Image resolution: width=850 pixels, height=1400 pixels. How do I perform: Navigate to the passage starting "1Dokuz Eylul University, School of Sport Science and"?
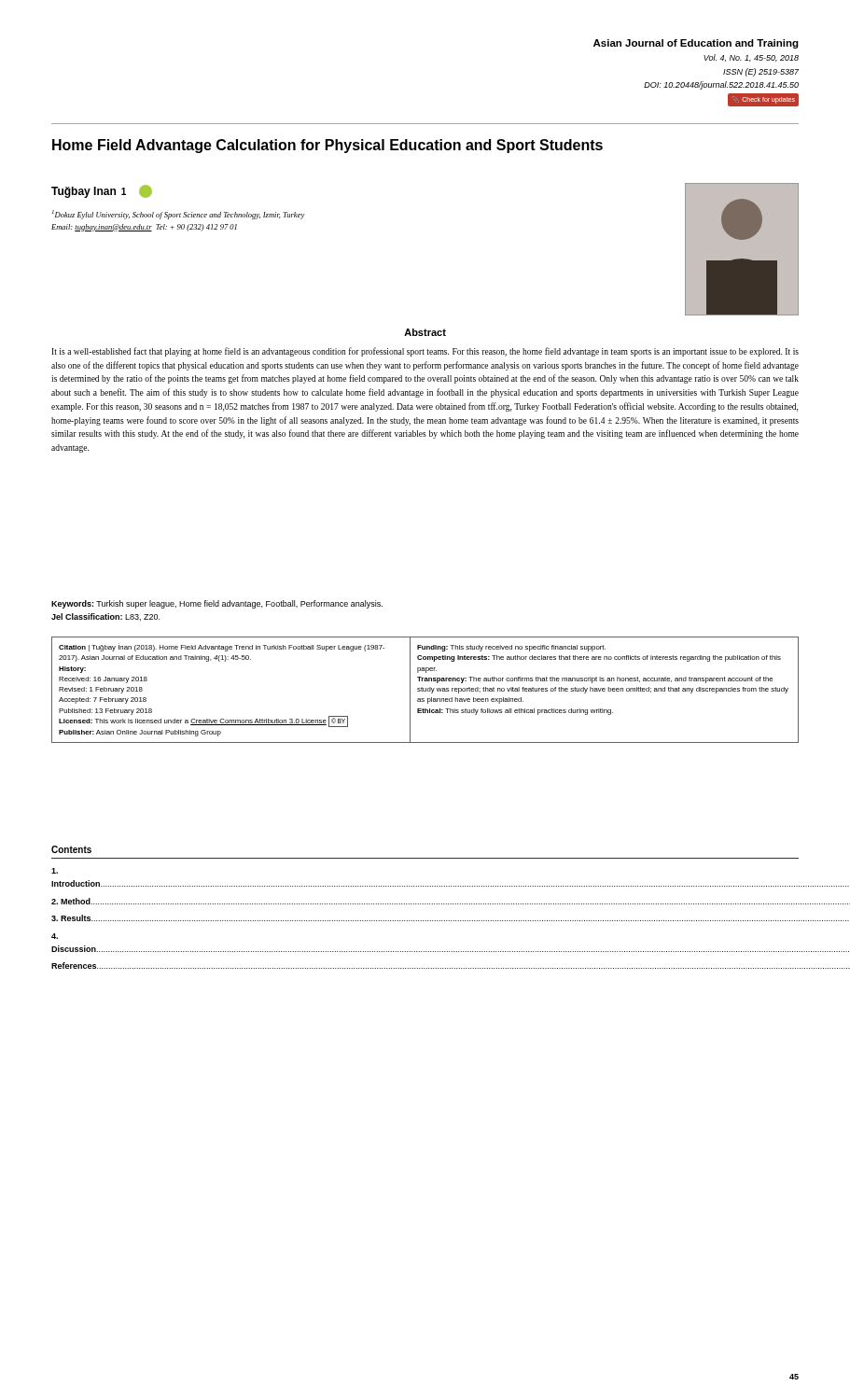pyautogui.click(x=178, y=220)
